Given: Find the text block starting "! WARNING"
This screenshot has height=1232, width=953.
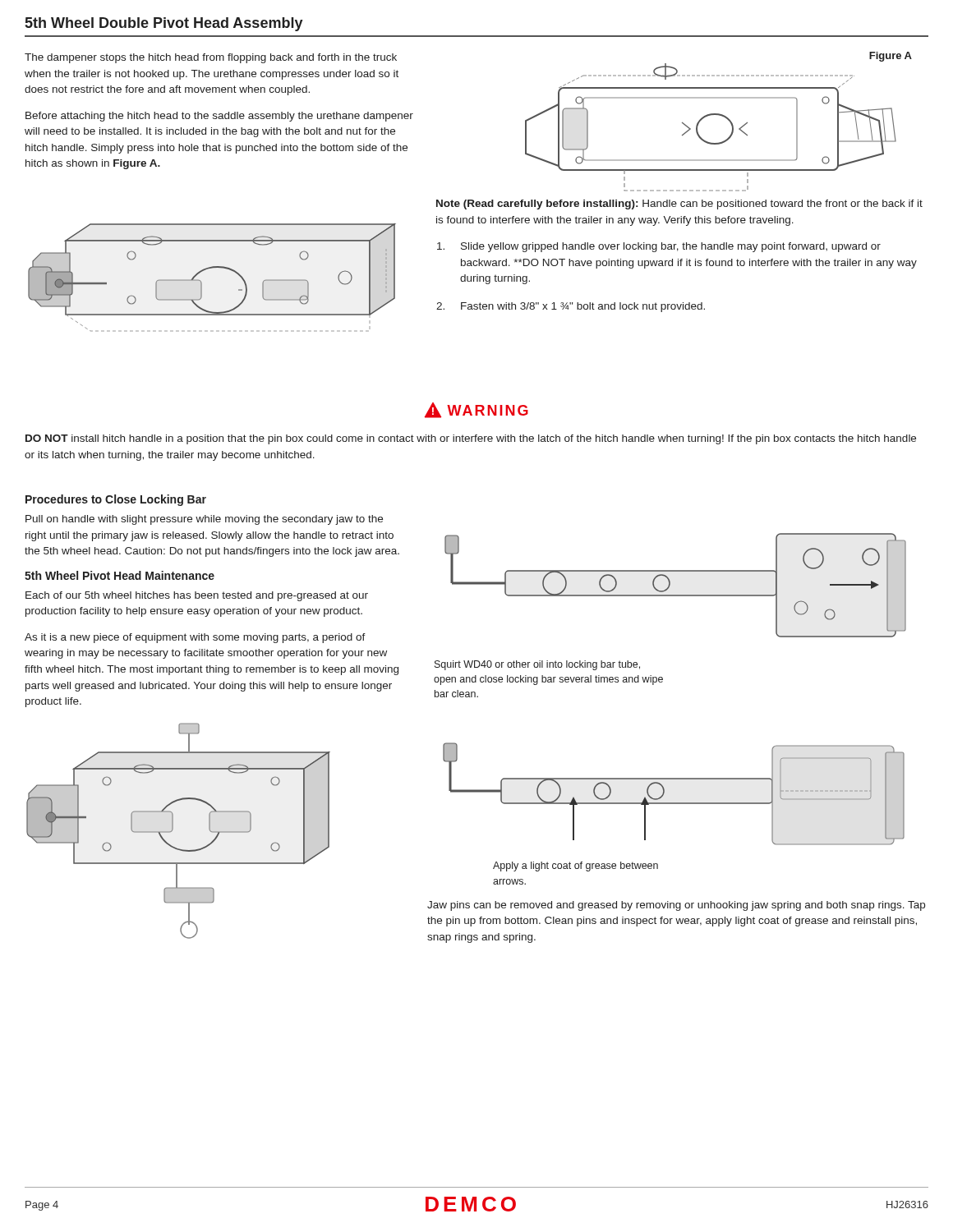Looking at the screenshot, I should point(476,411).
